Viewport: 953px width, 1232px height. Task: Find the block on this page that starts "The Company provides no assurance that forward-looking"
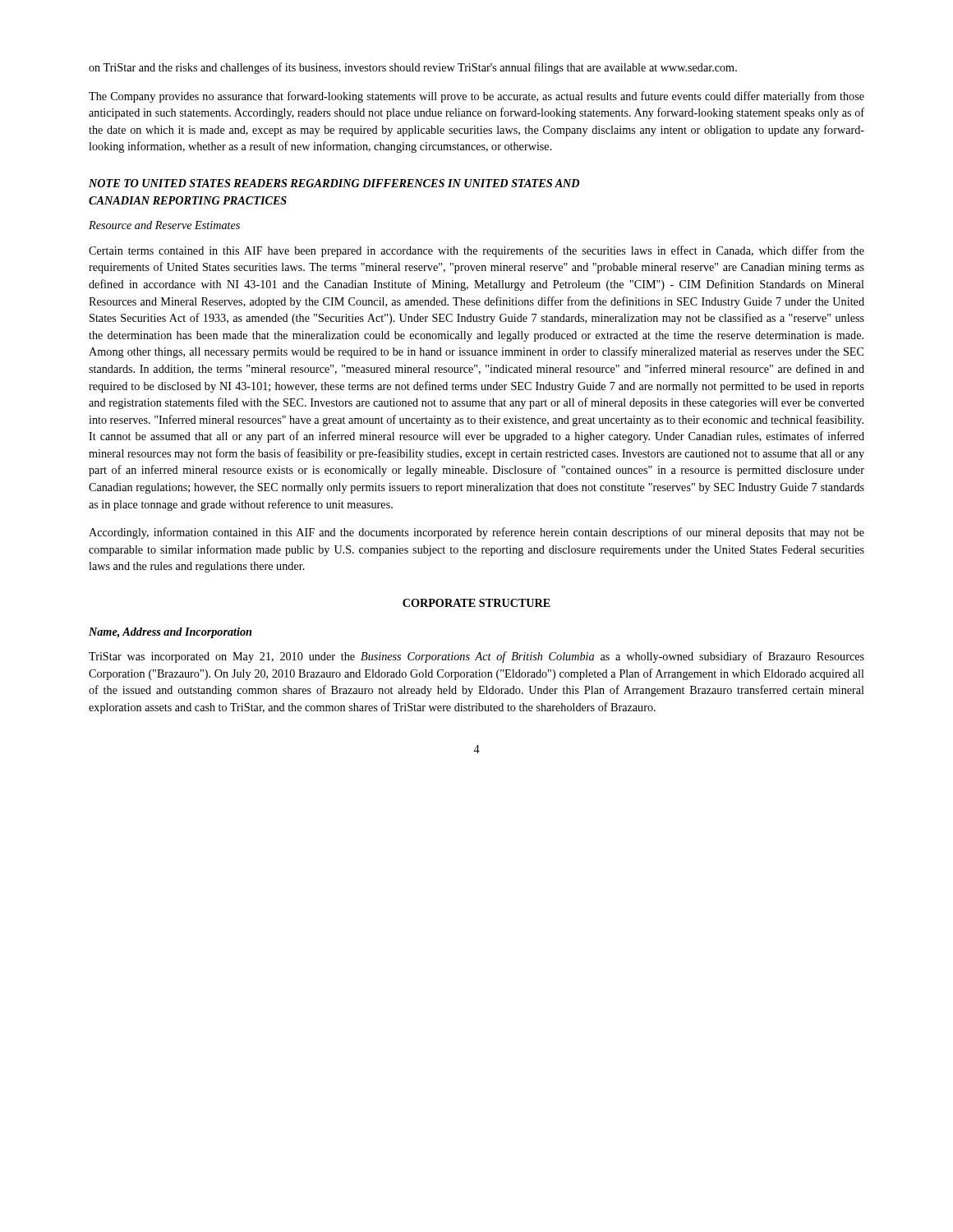pos(476,121)
